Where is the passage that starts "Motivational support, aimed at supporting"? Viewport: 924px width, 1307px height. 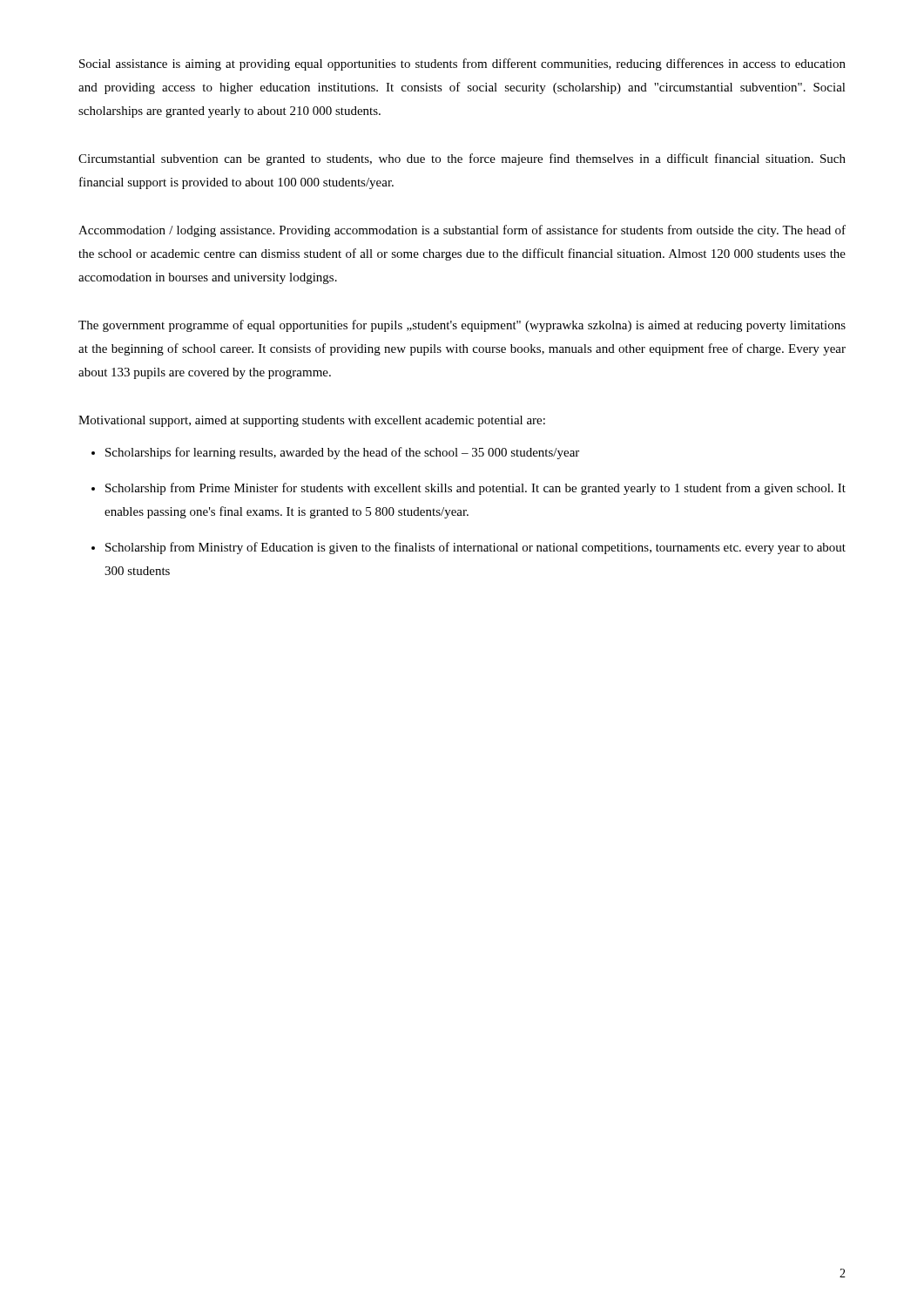tap(312, 420)
